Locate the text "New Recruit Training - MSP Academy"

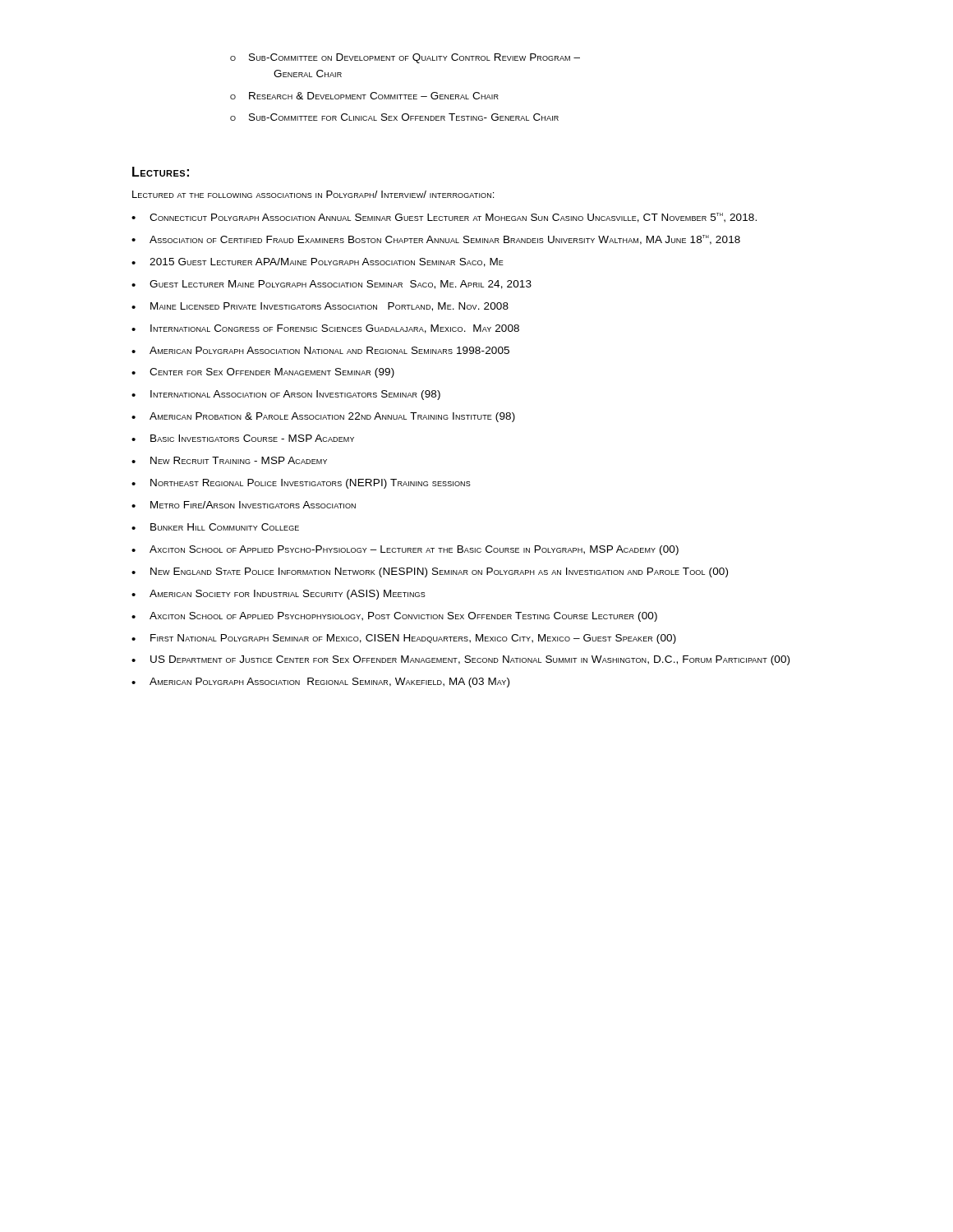point(229,460)
